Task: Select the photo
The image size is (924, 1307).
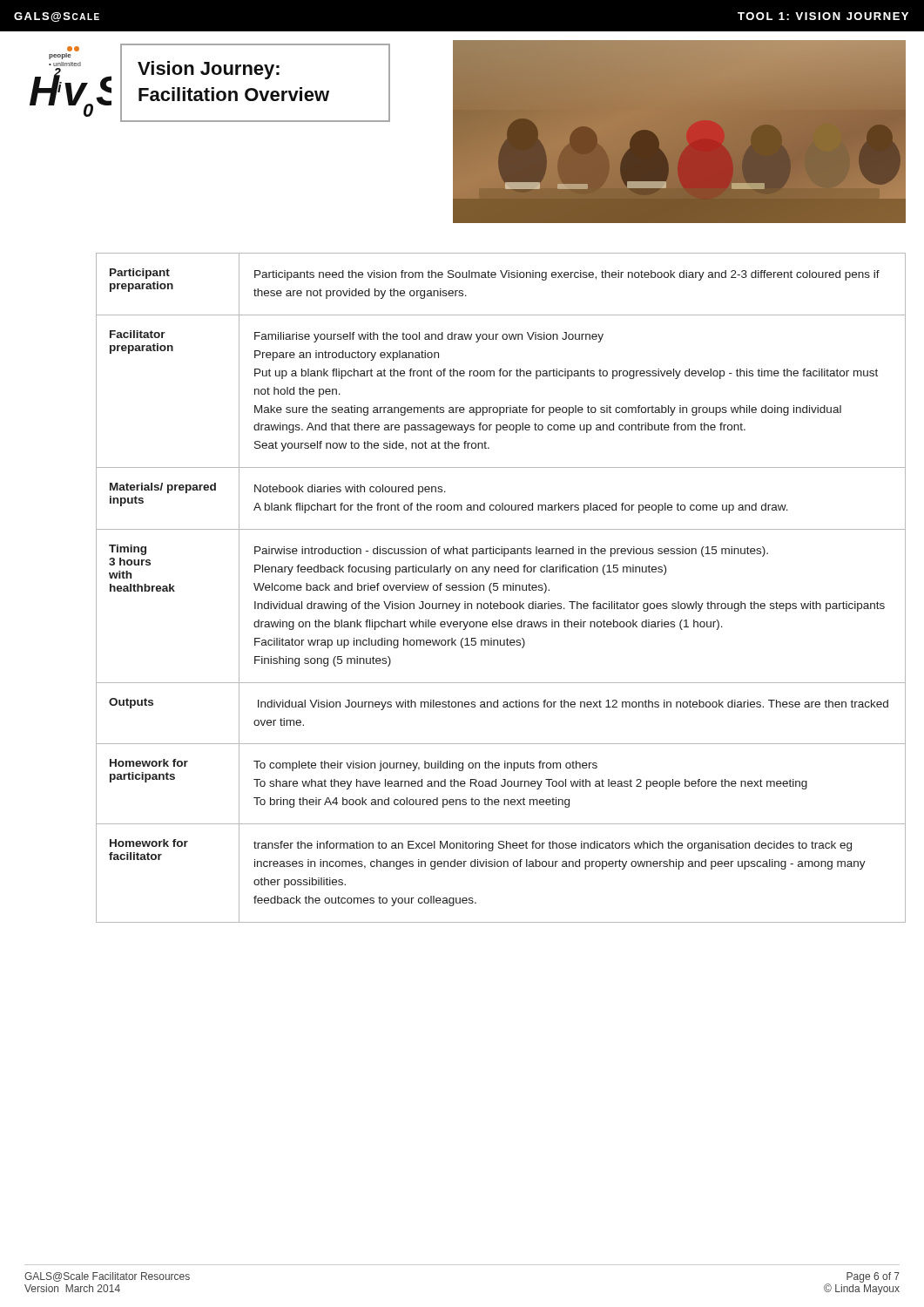Action: coord(679,132)
